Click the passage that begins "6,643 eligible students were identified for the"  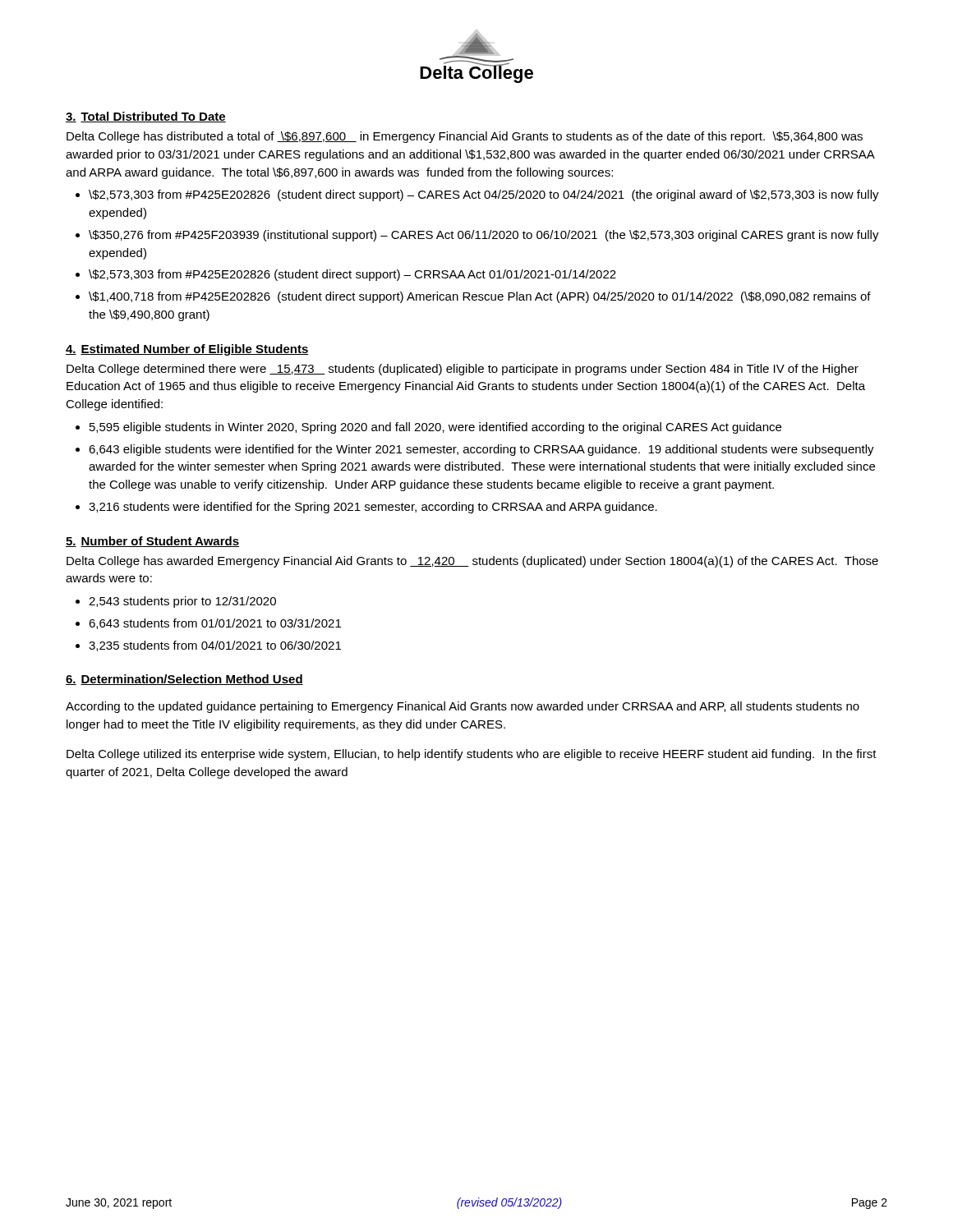tap(482, 466)
